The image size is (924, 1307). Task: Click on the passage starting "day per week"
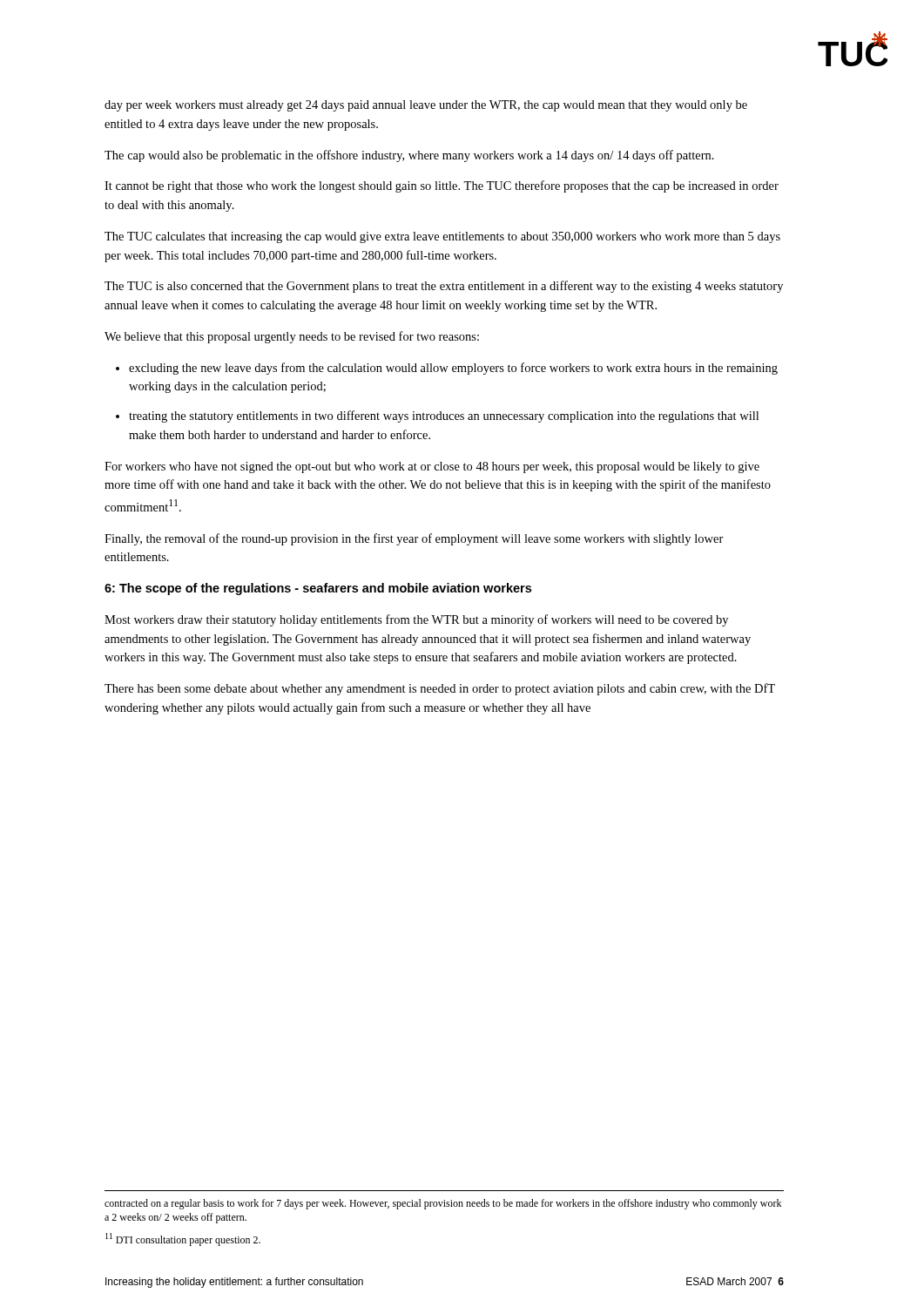pos(426,106)
